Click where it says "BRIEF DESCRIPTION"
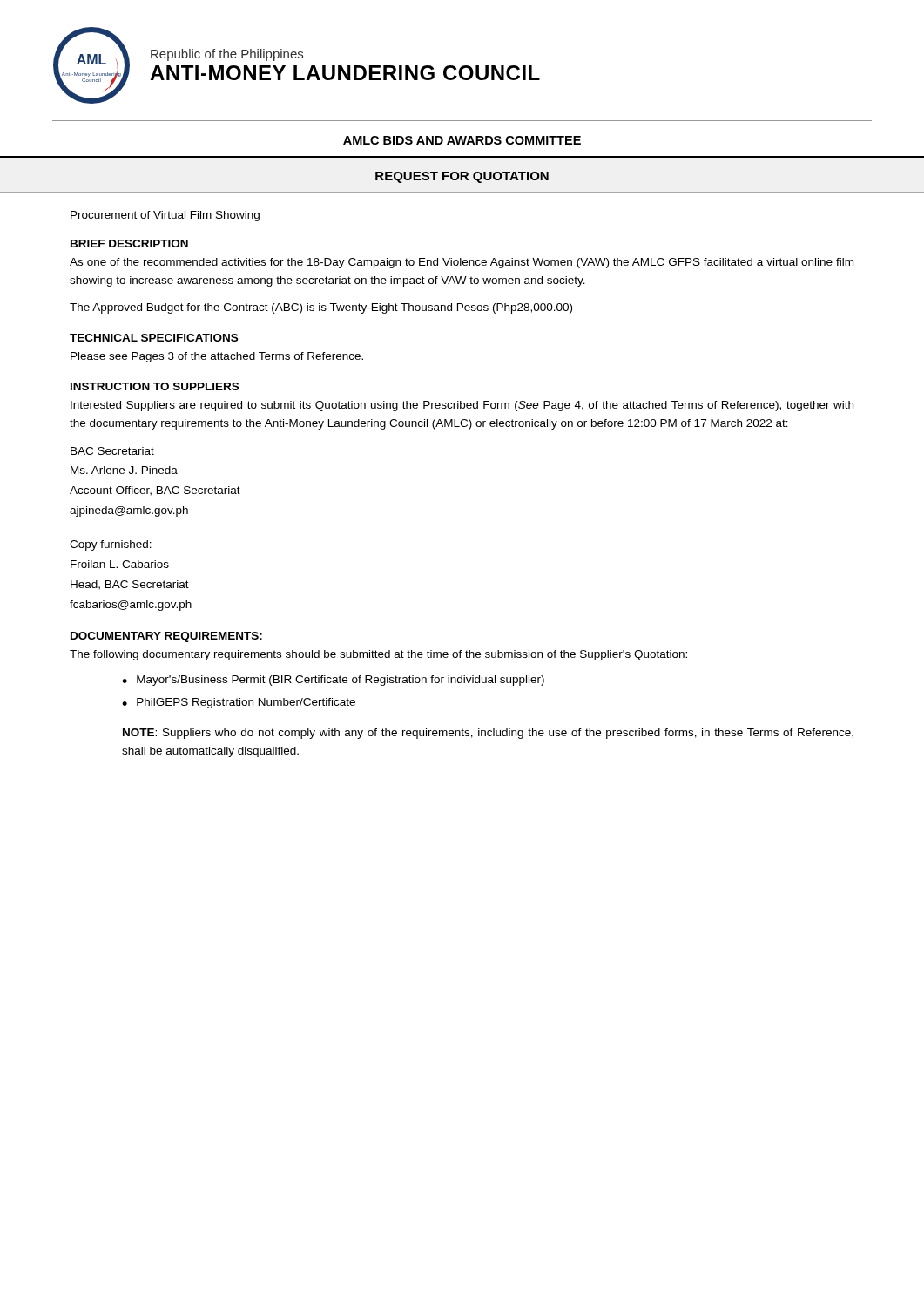Viewport: 924px width, 1307px height. (129, 243)
